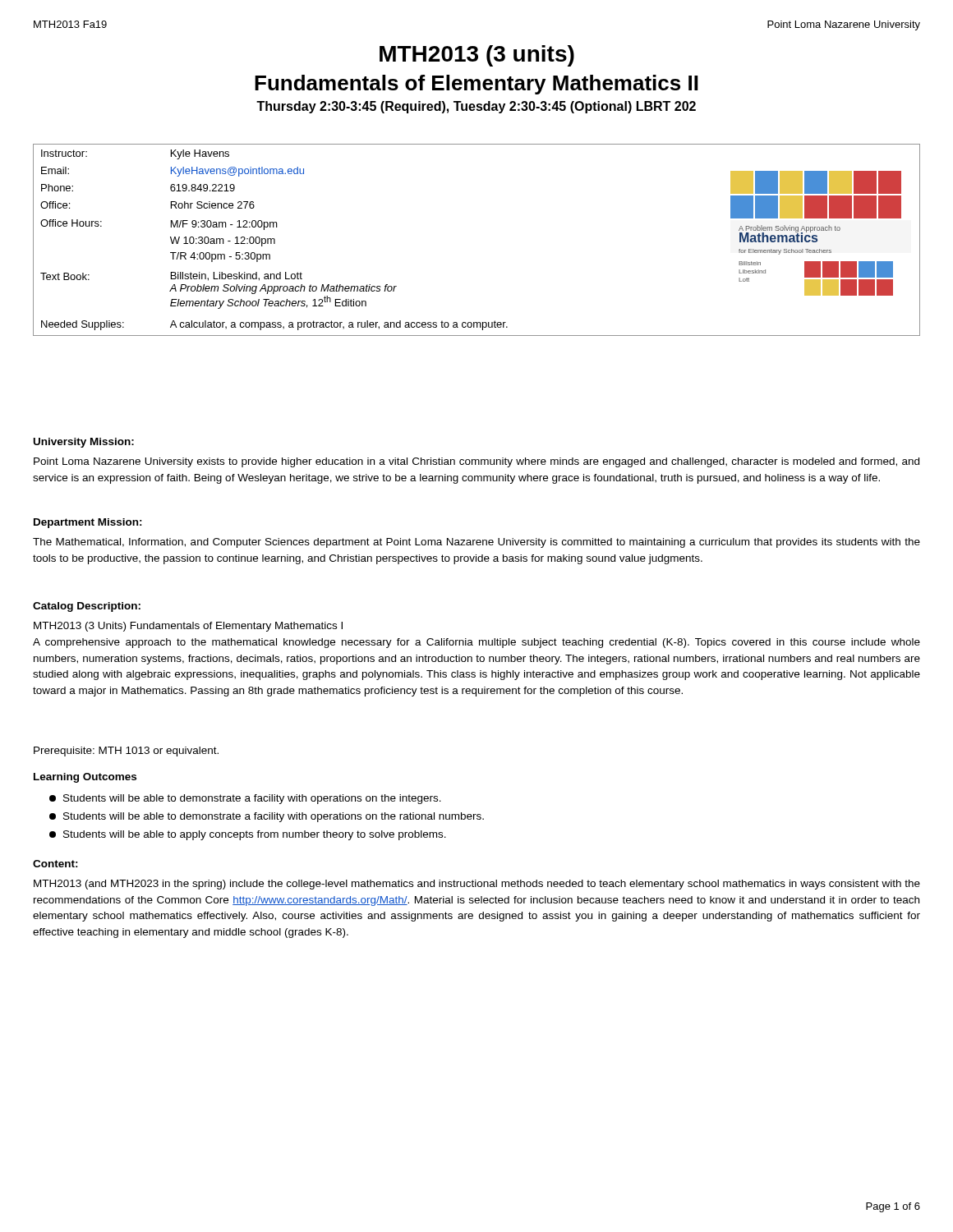This screenshot has width=953, height=1232.
Task: Click on the text block with the text "MTH2013 (3 Units) Fundamentals"
Action: pyautogui.click(x=188, y=627)
